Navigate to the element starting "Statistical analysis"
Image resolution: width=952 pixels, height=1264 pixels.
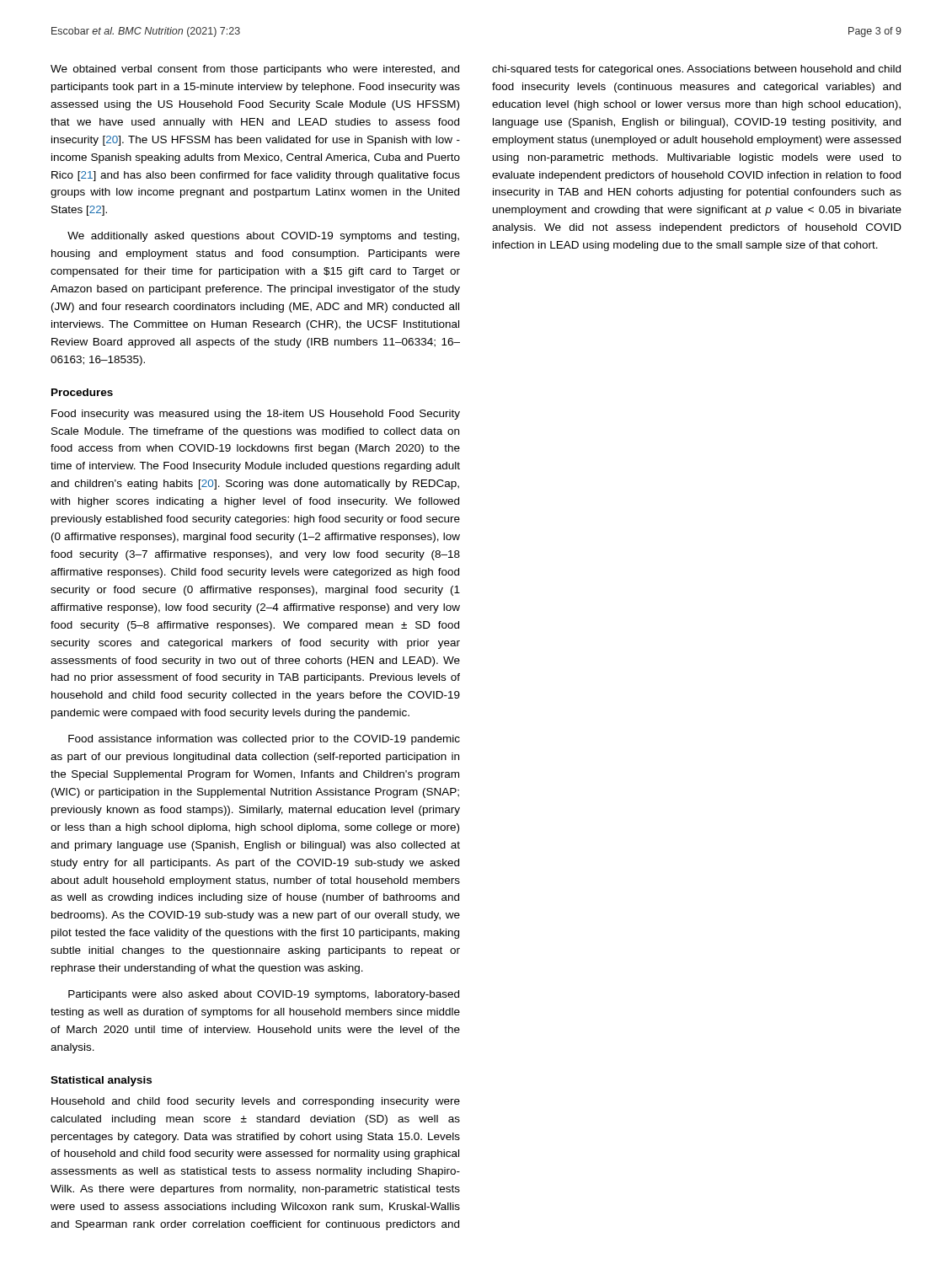tap(101, 1080)
